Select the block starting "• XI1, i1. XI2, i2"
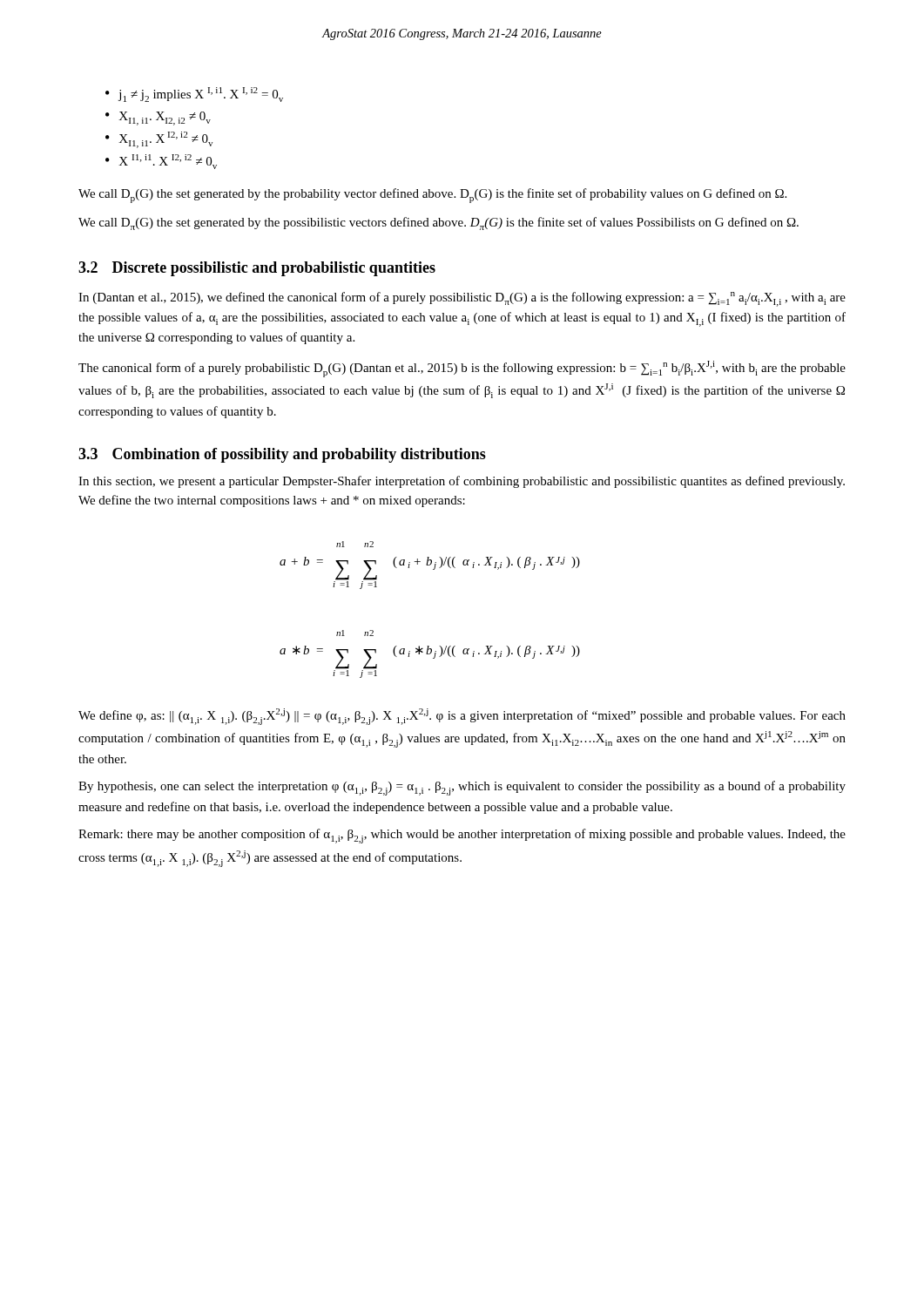This screenshot has height=1307, width=924. [158, 116]
